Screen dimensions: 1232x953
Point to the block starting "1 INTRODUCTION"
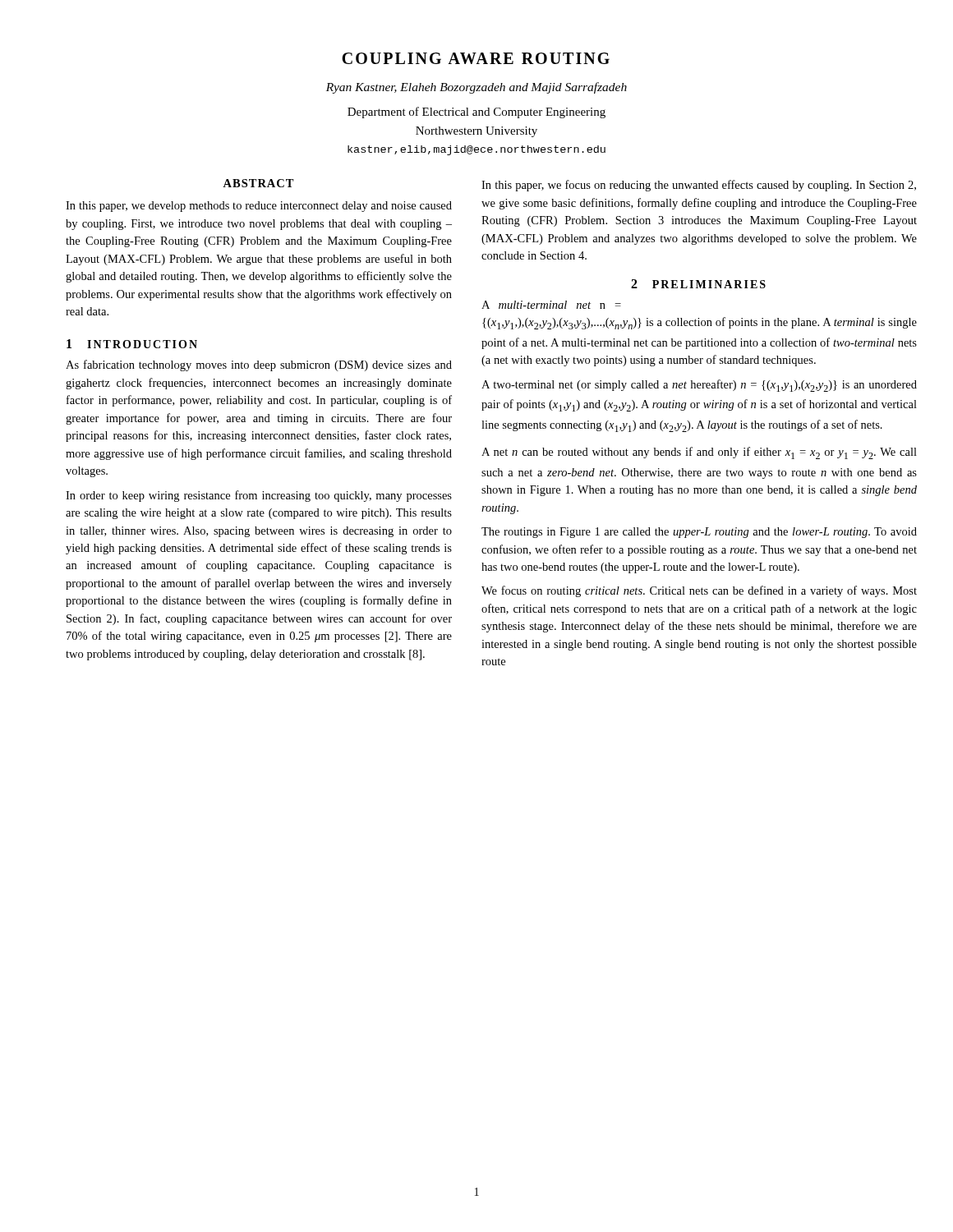pyautogui.click(x=132, y=344)
